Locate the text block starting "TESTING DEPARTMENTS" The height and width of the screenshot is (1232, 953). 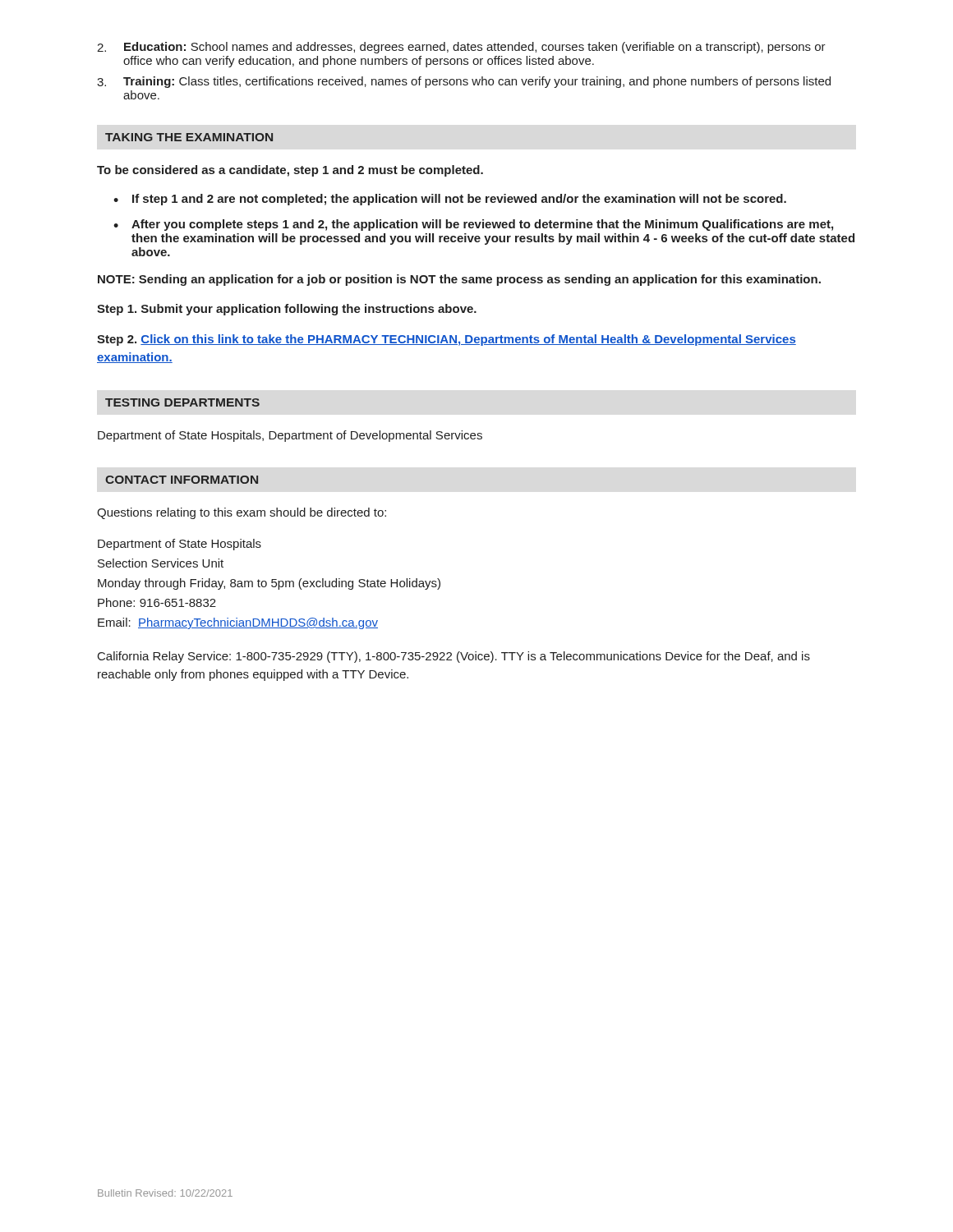pyautogui.click(x=182, y=402)
